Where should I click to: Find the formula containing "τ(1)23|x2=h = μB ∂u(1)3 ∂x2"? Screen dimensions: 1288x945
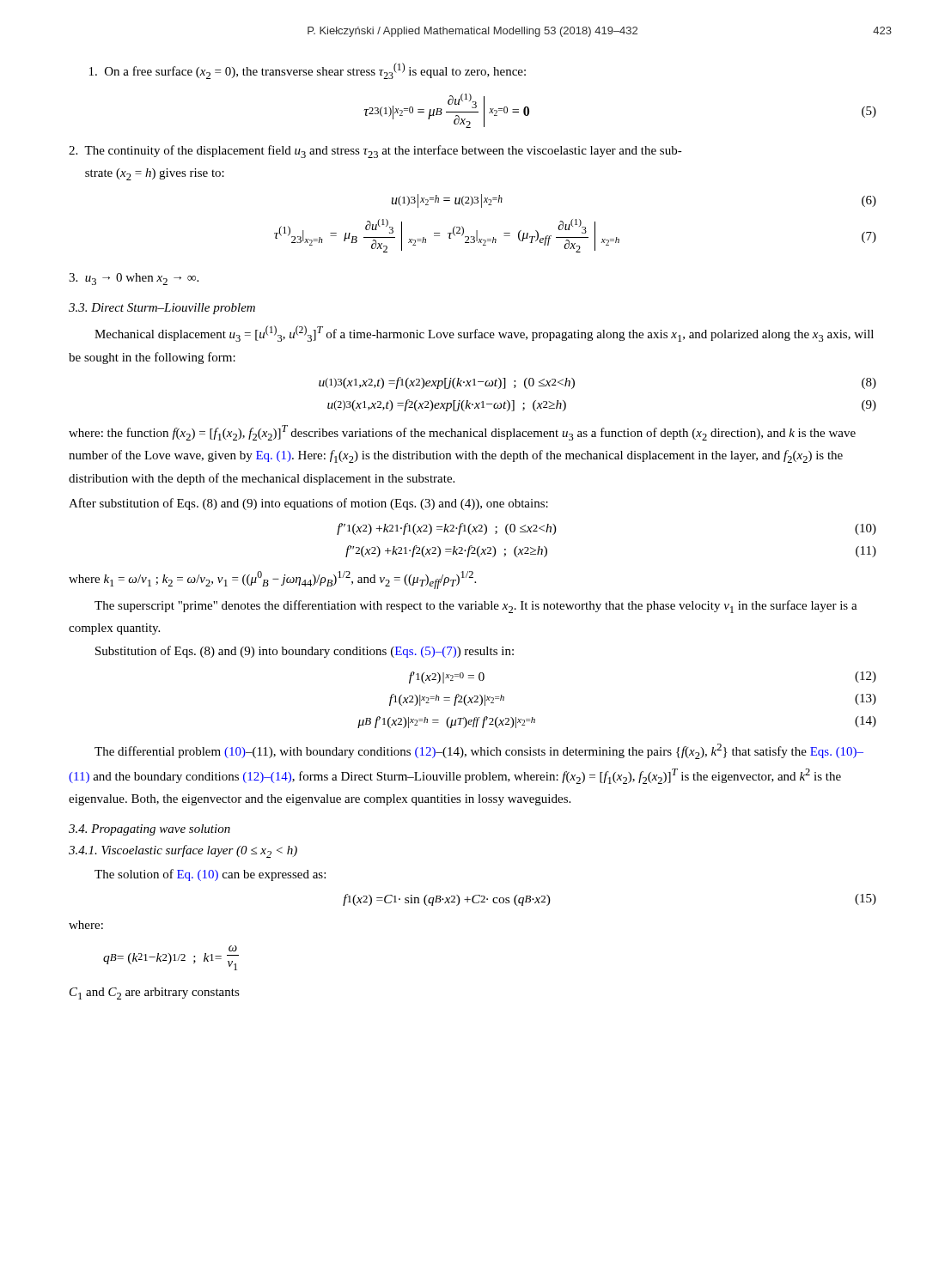[472, 236]
